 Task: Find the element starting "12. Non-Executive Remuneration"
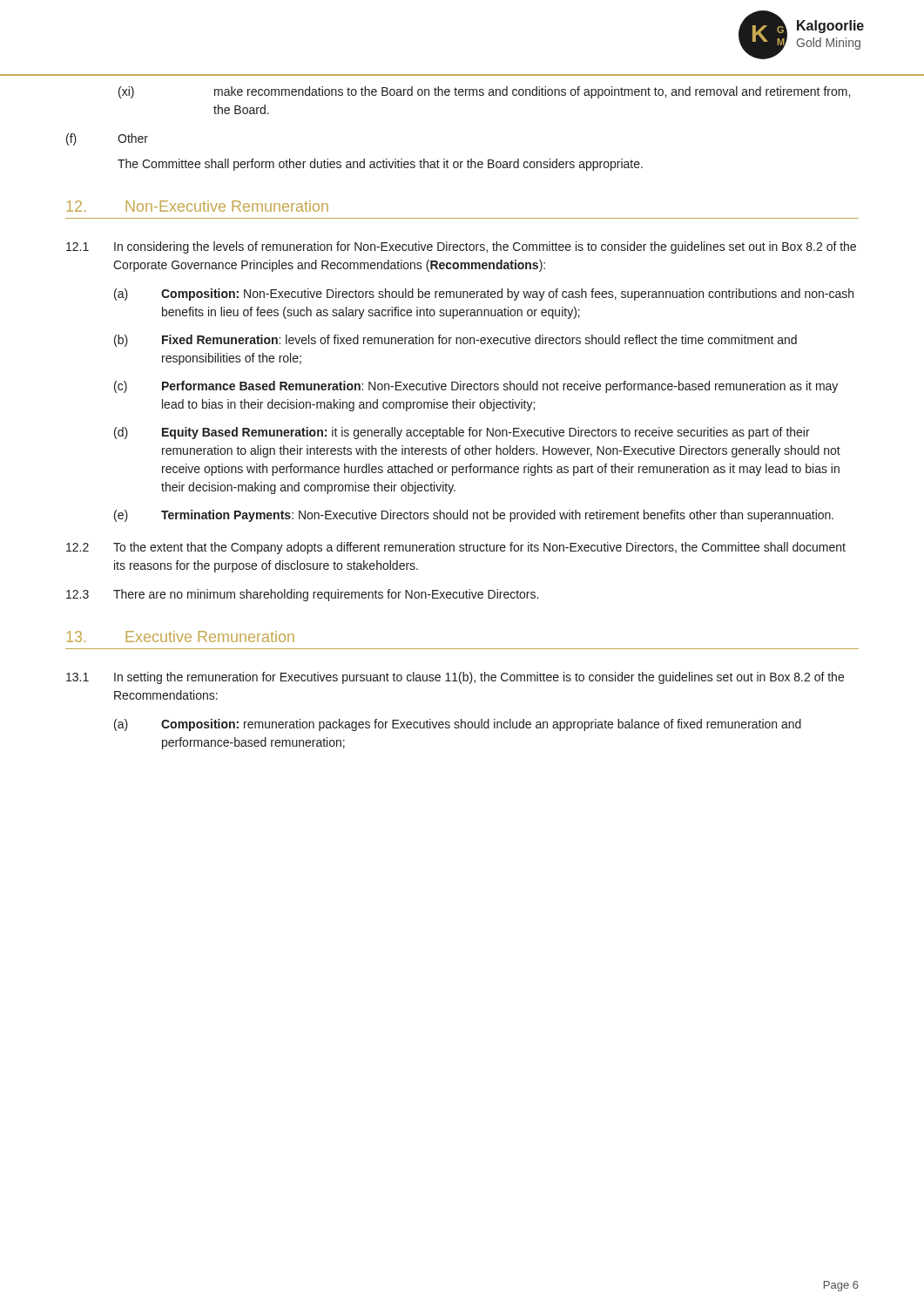click(197, 207)
